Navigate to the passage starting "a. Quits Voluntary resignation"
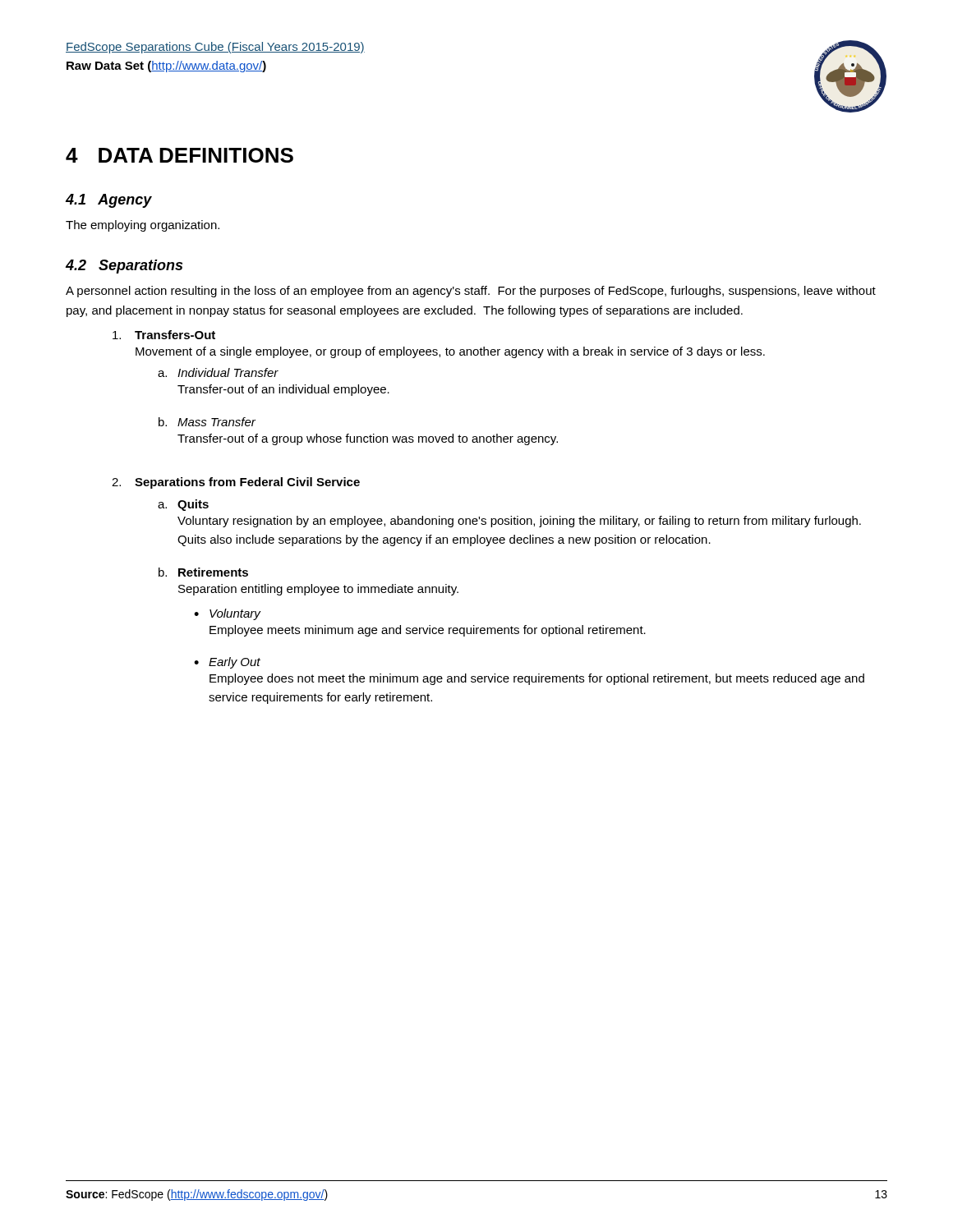Image resolution: width=953 pixels, height=1232 pixels. tap(522, 527)
